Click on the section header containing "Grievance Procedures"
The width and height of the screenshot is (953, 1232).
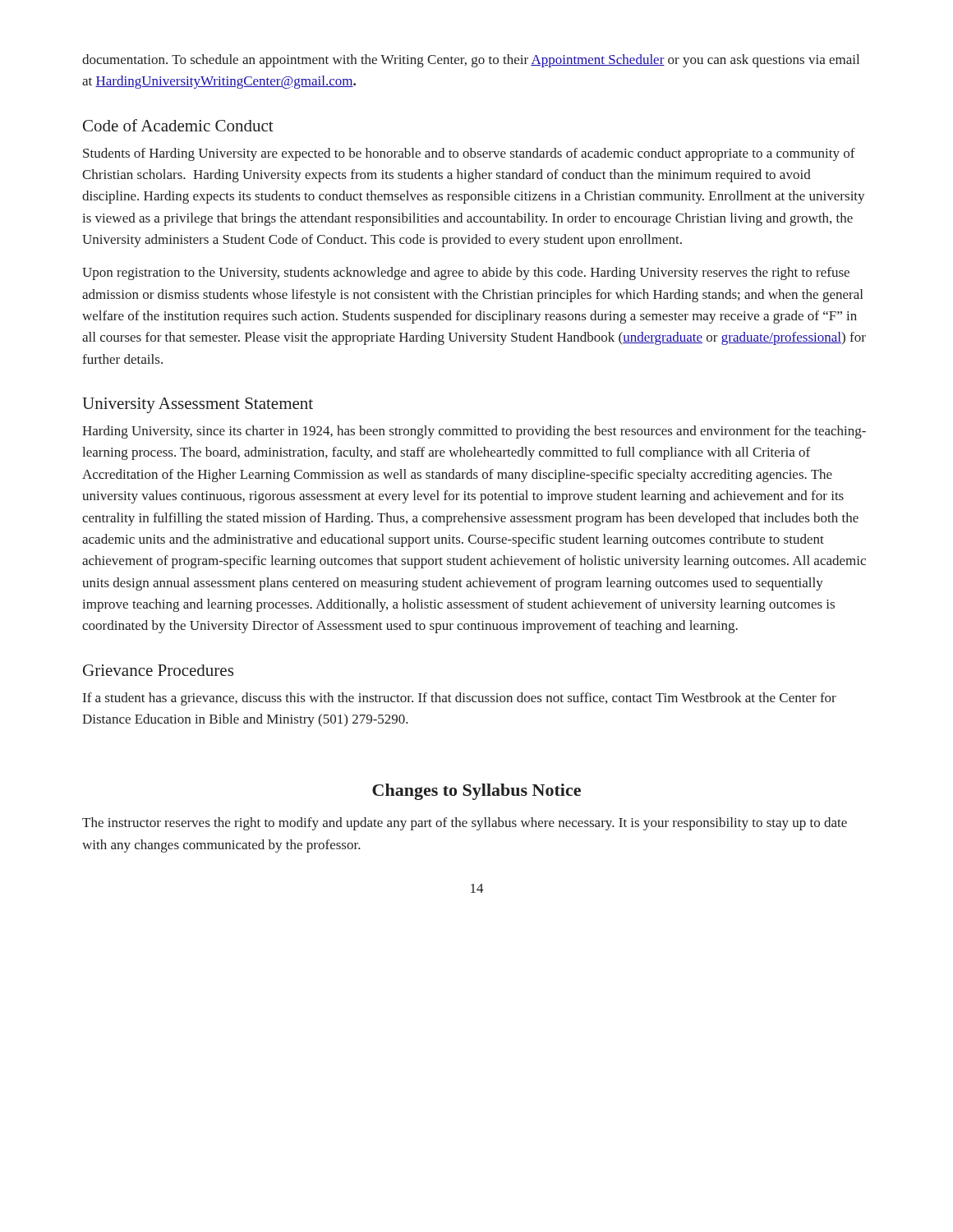158,670
